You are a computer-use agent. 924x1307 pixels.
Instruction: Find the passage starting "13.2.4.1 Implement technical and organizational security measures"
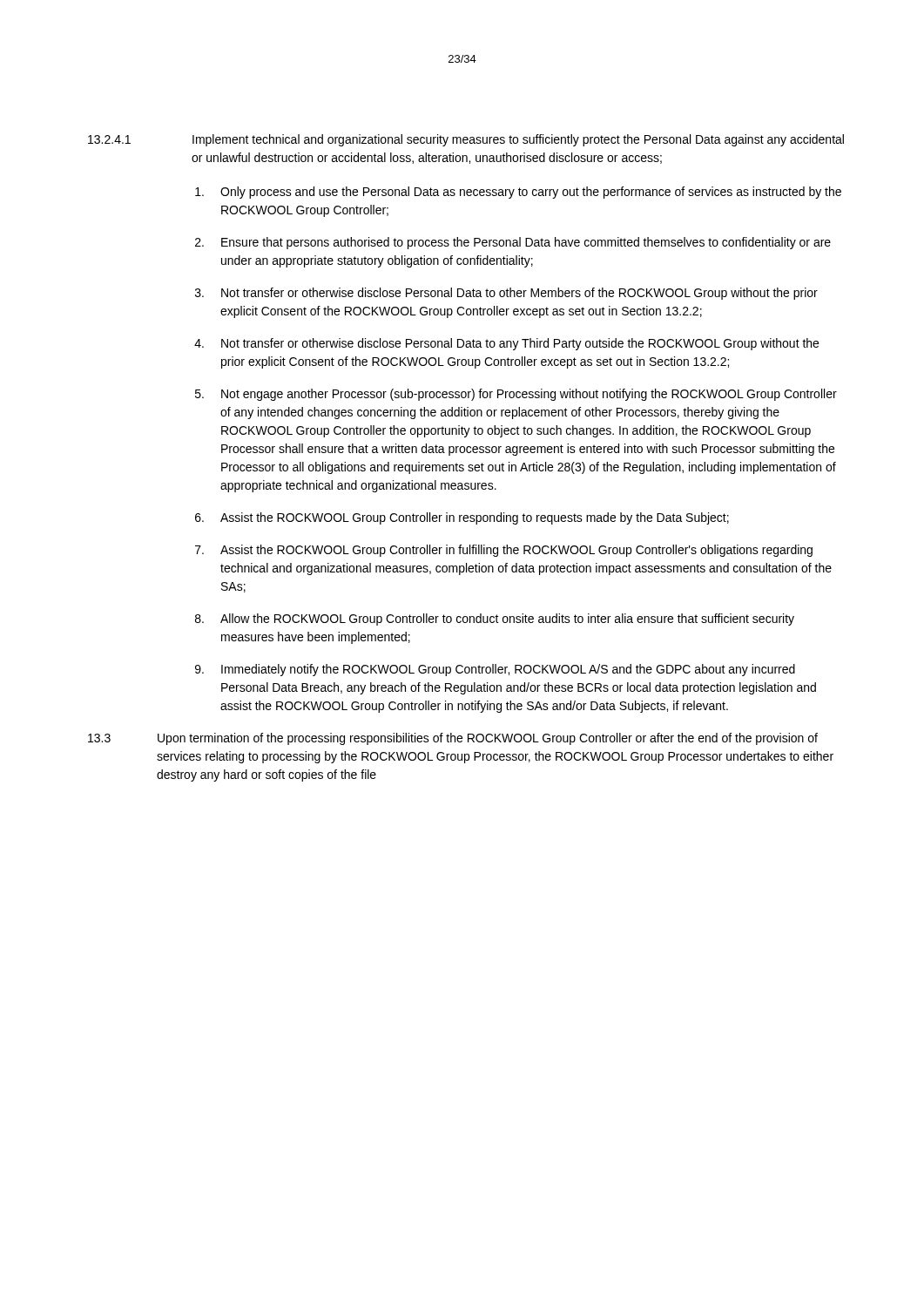pos(466,149)
